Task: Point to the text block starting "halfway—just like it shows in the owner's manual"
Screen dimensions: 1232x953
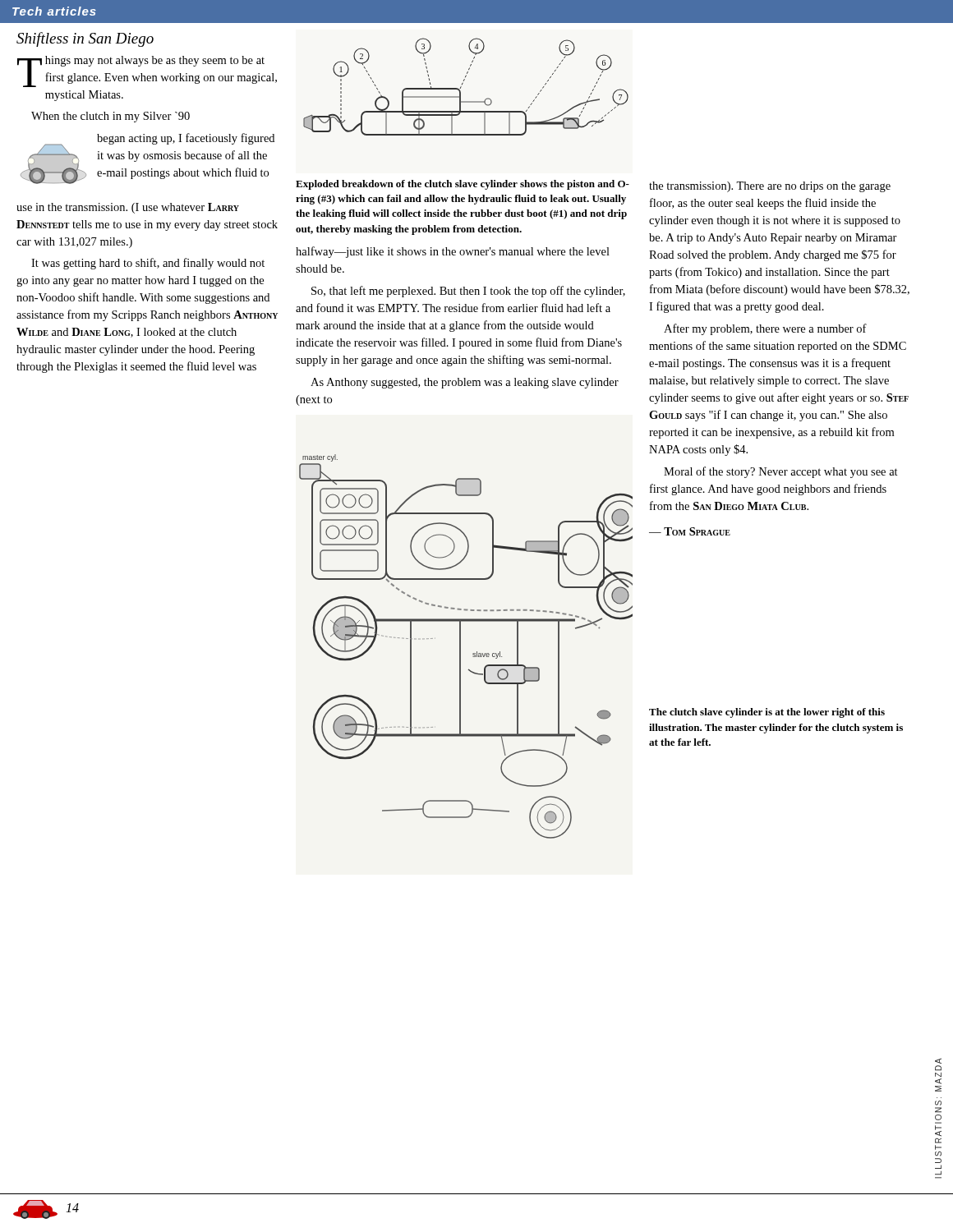Action: point(464,326)
